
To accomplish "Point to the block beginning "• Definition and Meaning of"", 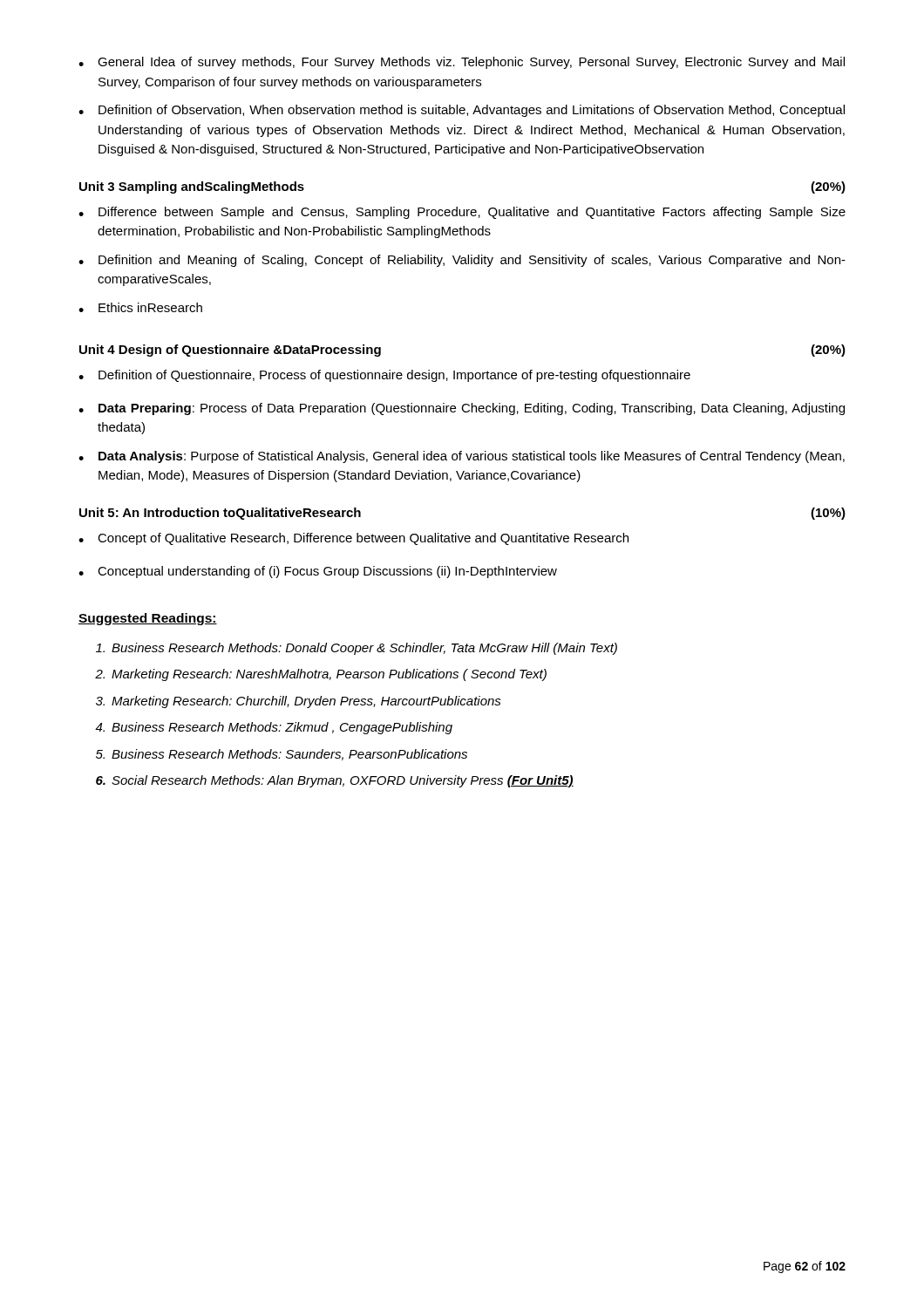I will tap(462, 269).
